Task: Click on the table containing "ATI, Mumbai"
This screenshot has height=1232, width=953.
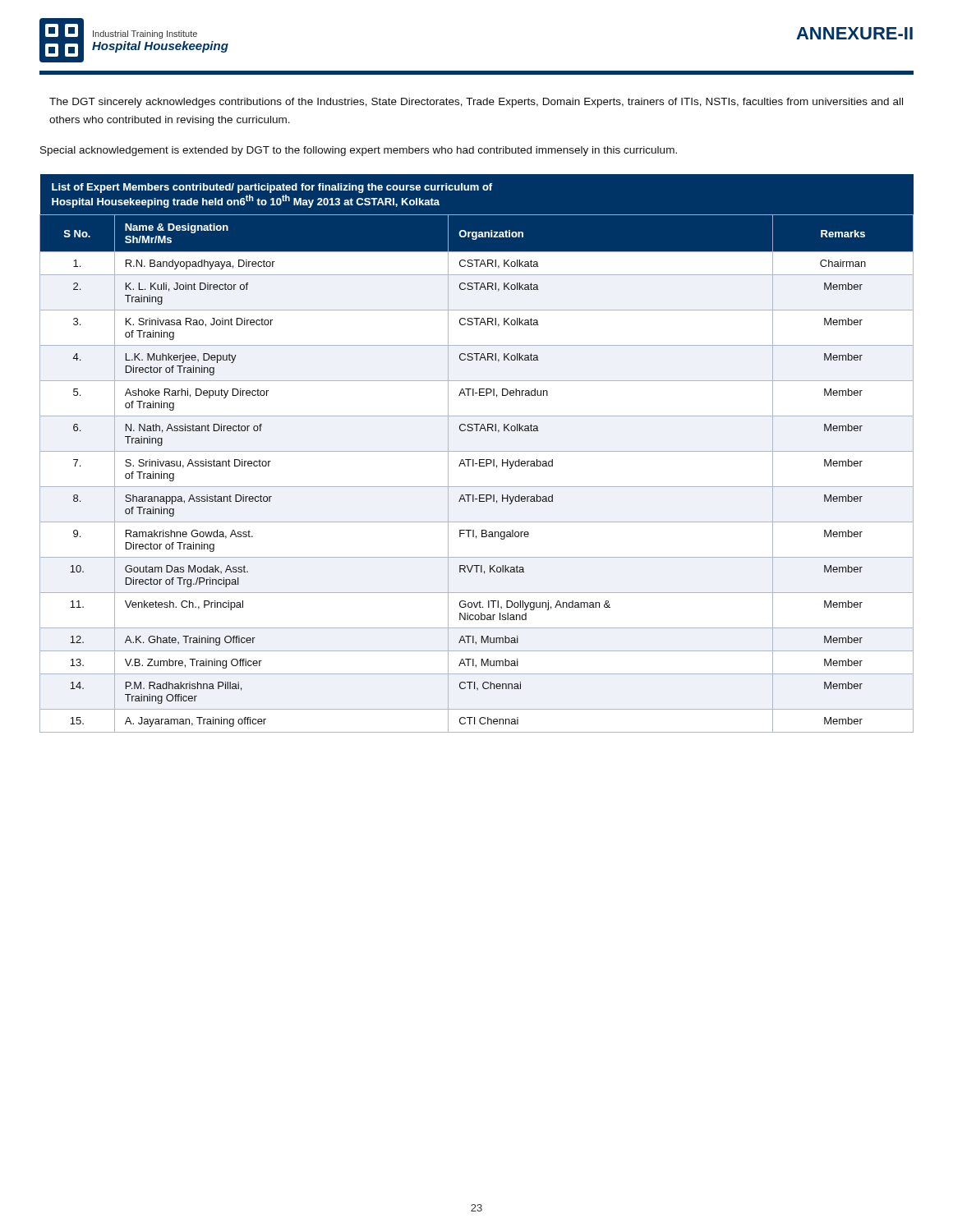Action: (x=476, y=453)
